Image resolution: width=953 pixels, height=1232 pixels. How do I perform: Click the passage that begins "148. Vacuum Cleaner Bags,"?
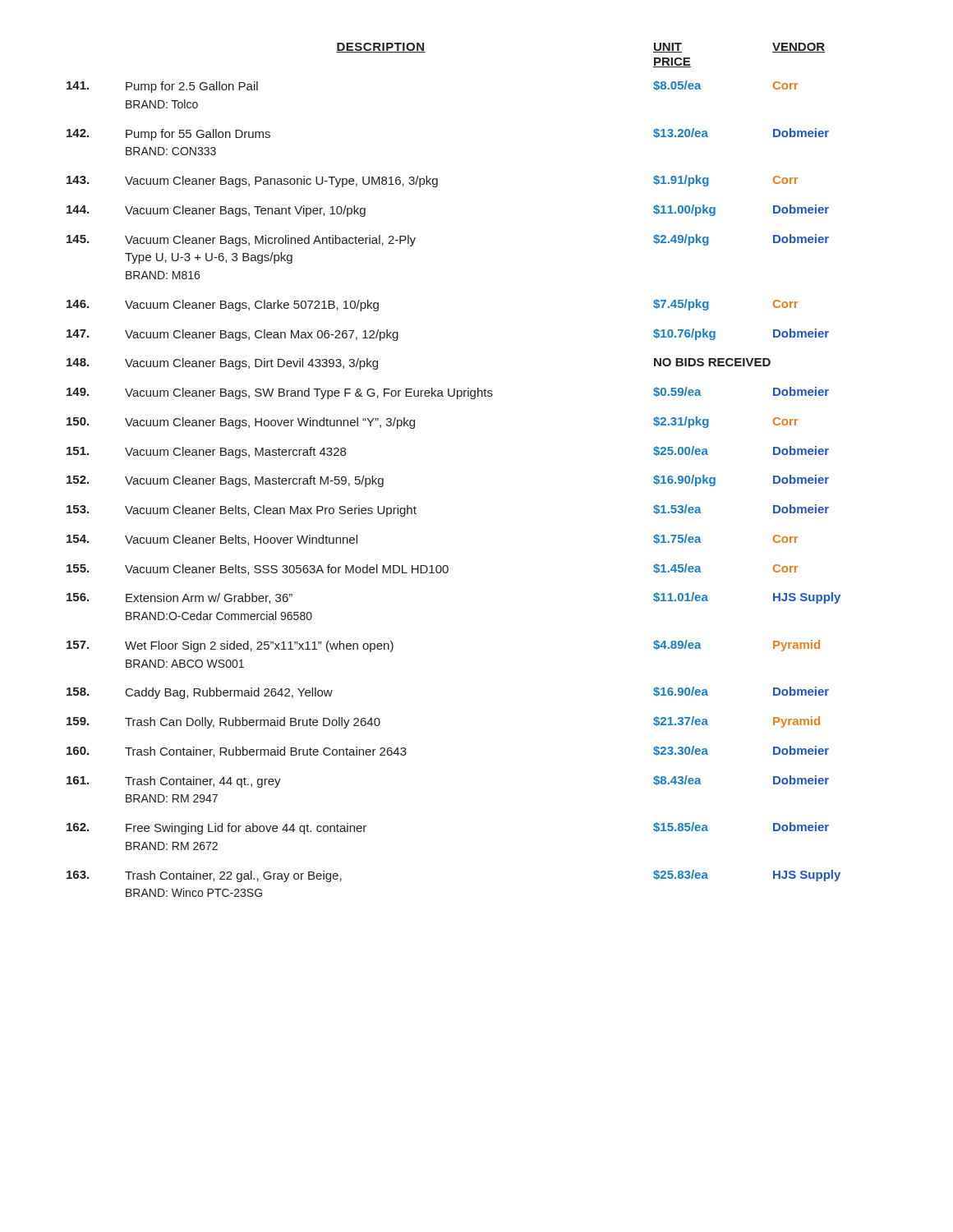(244, 363)
